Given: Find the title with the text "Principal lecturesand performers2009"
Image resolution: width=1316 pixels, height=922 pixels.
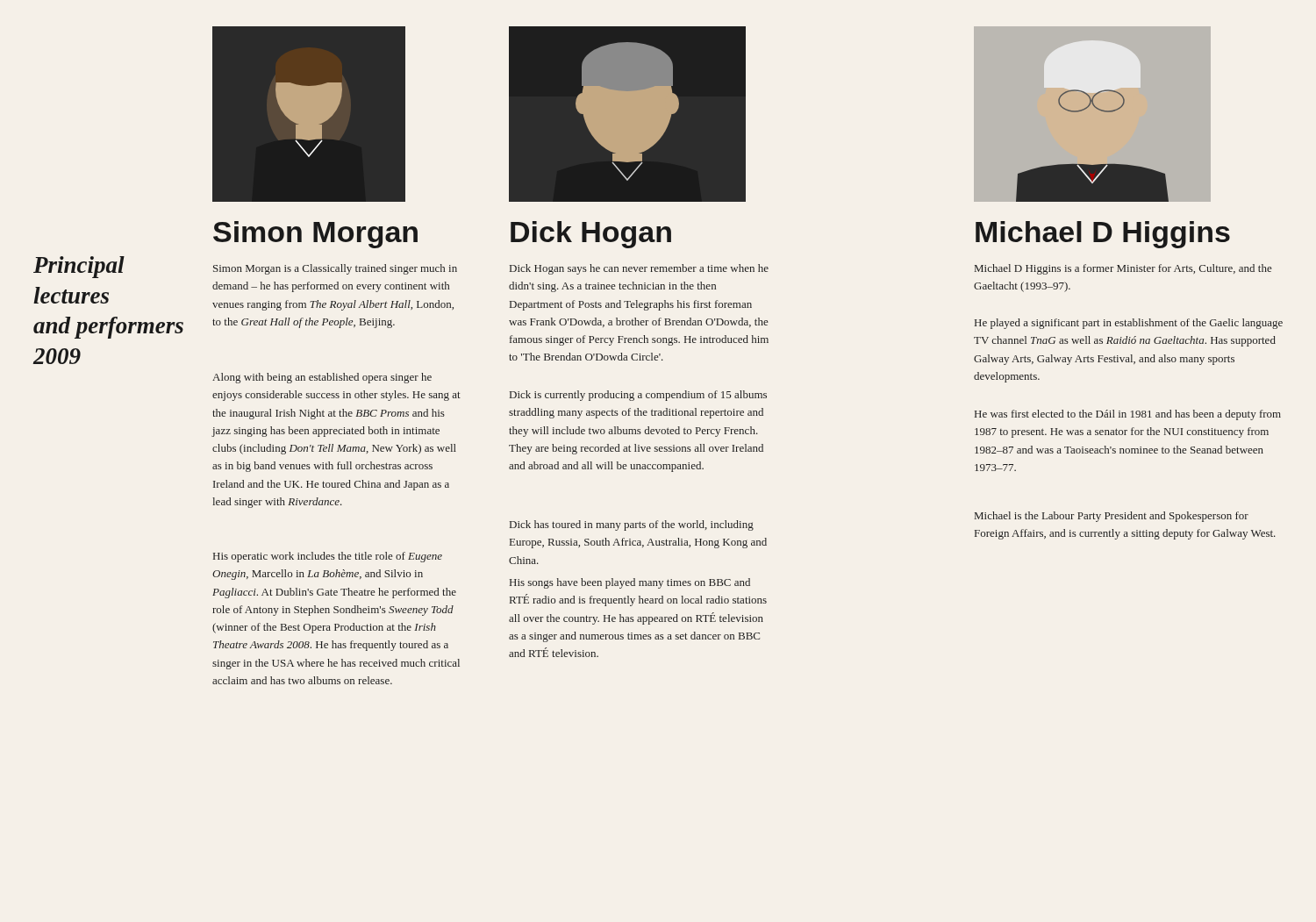Looking at the screenshot, I should (x=109, y=310).
